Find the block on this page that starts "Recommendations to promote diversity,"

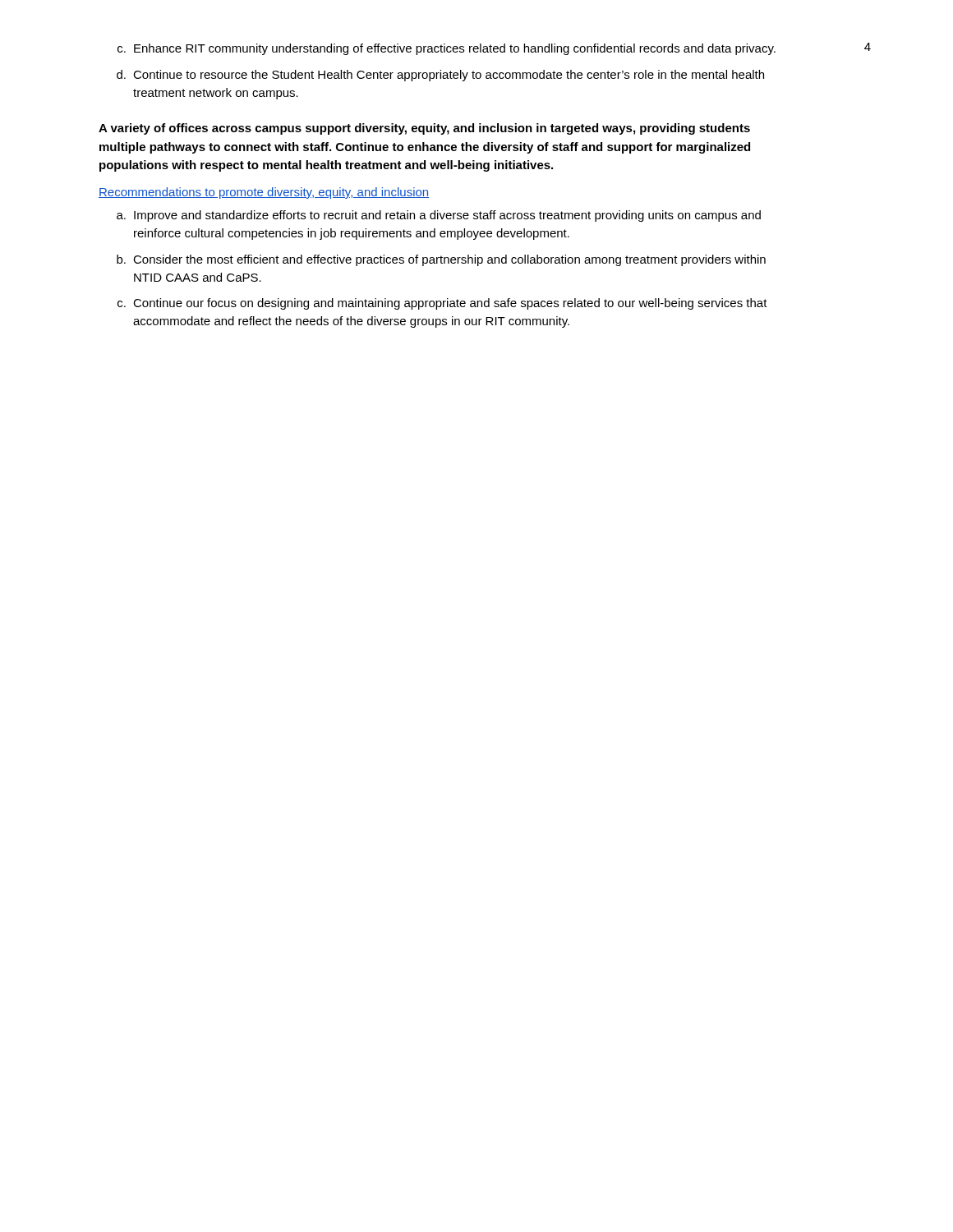[x=264, y=193]
